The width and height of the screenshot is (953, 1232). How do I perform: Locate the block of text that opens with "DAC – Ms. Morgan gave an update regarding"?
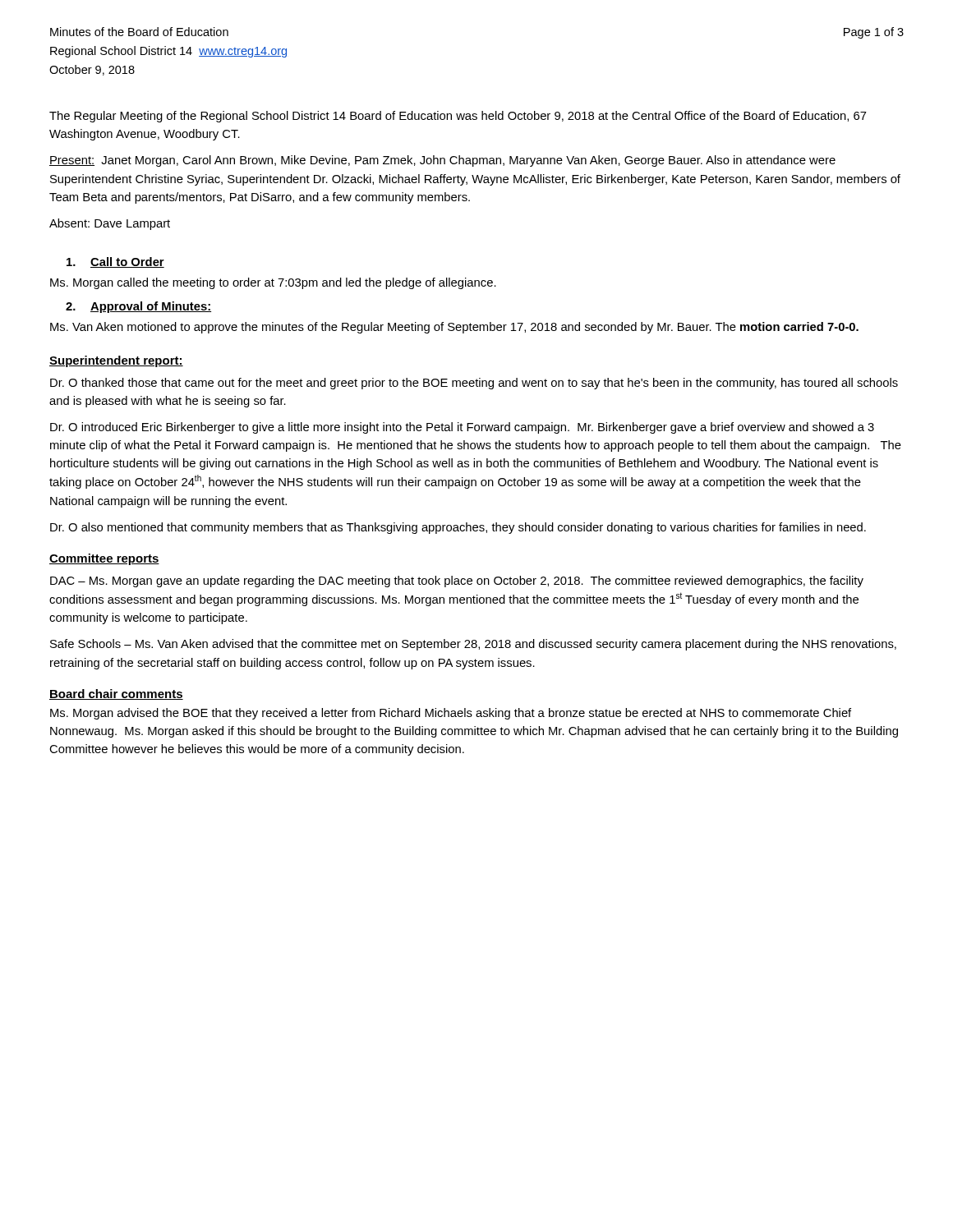click(476, 599)
